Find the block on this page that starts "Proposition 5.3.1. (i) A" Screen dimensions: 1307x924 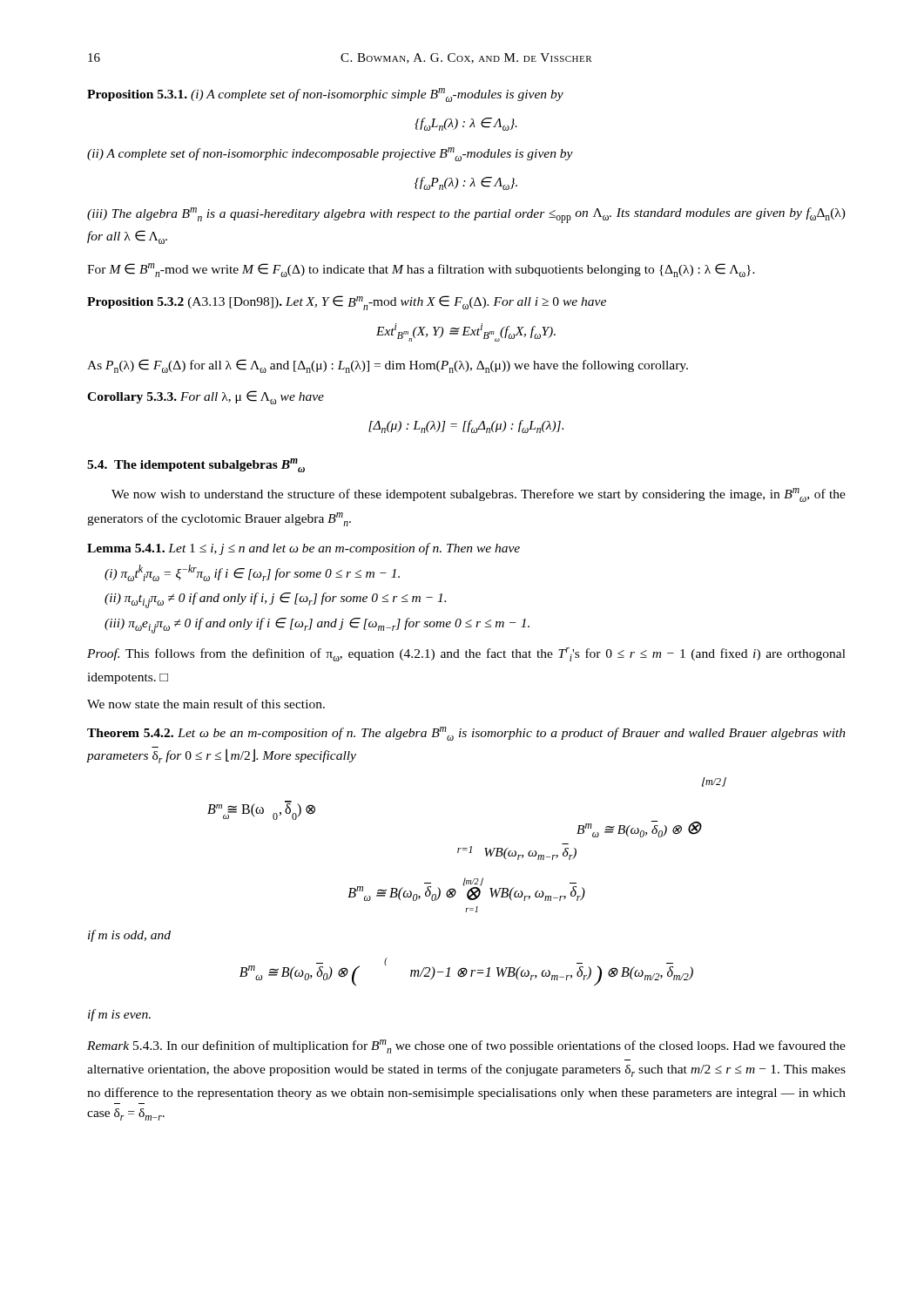point(325,95)
